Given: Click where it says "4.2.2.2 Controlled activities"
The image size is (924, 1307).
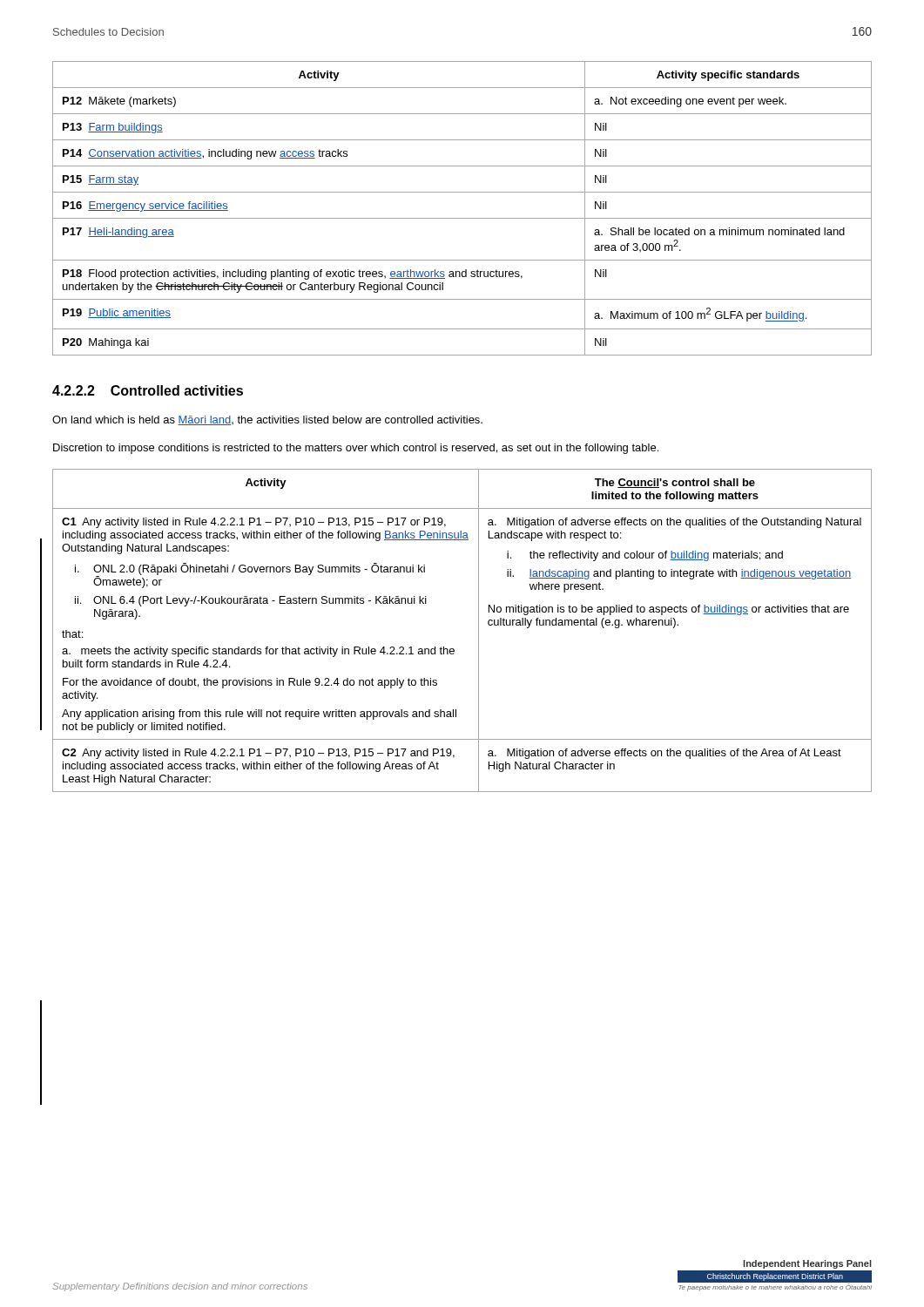Looking at the screenshot, I should point(148,390).
